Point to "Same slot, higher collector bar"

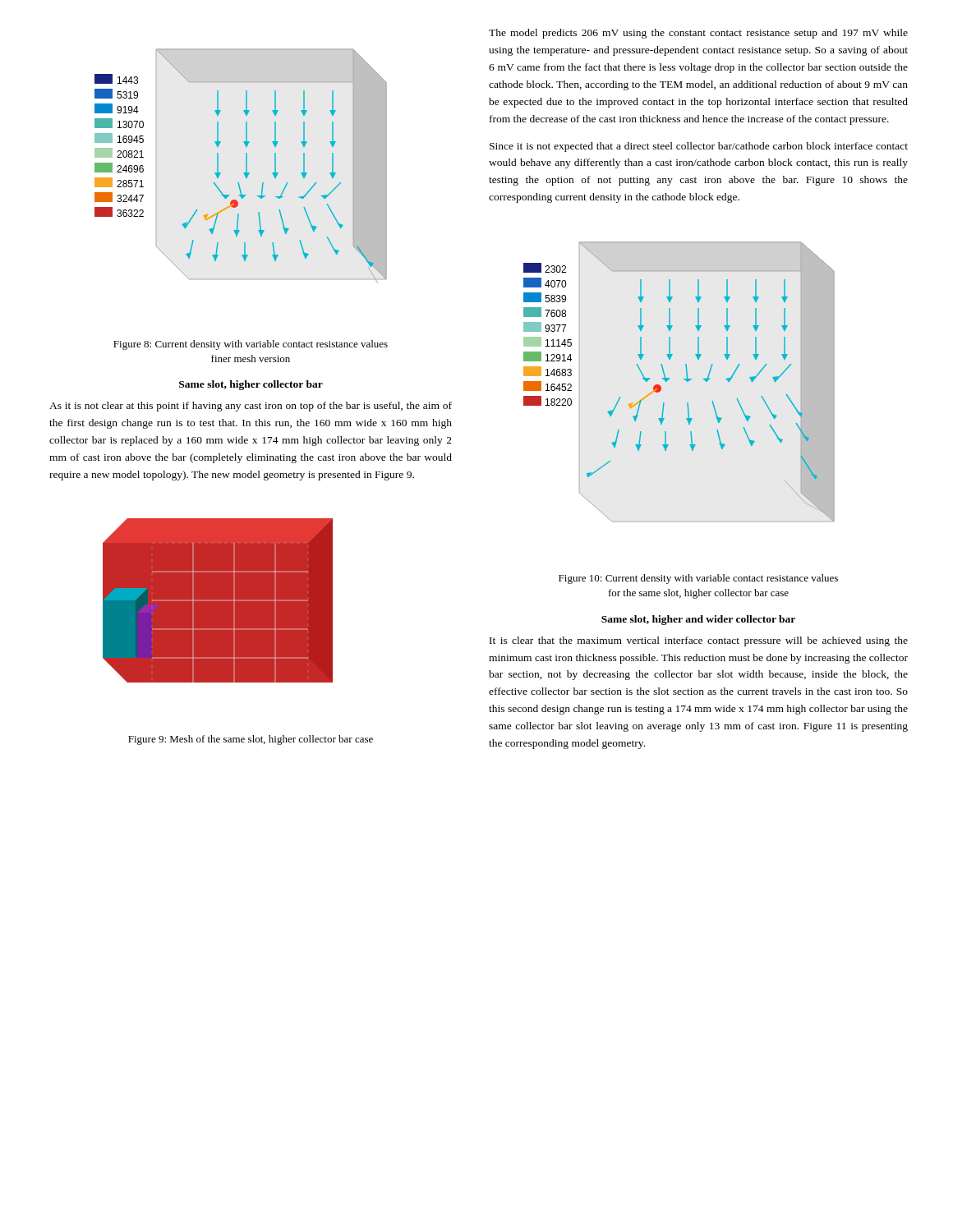[251, 384]
